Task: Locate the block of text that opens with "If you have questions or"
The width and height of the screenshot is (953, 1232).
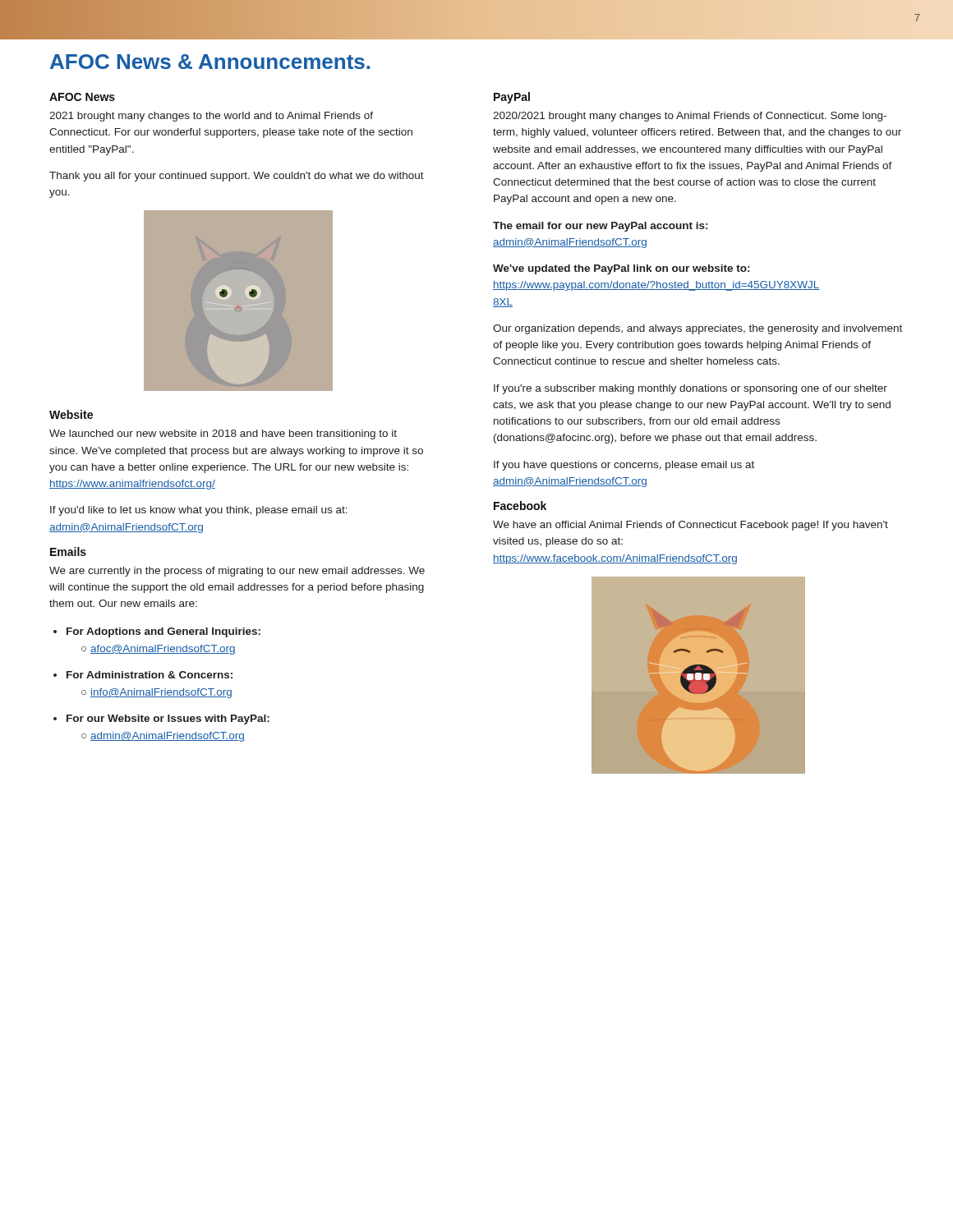Action: pyautogui.click(x=624, y=472)
